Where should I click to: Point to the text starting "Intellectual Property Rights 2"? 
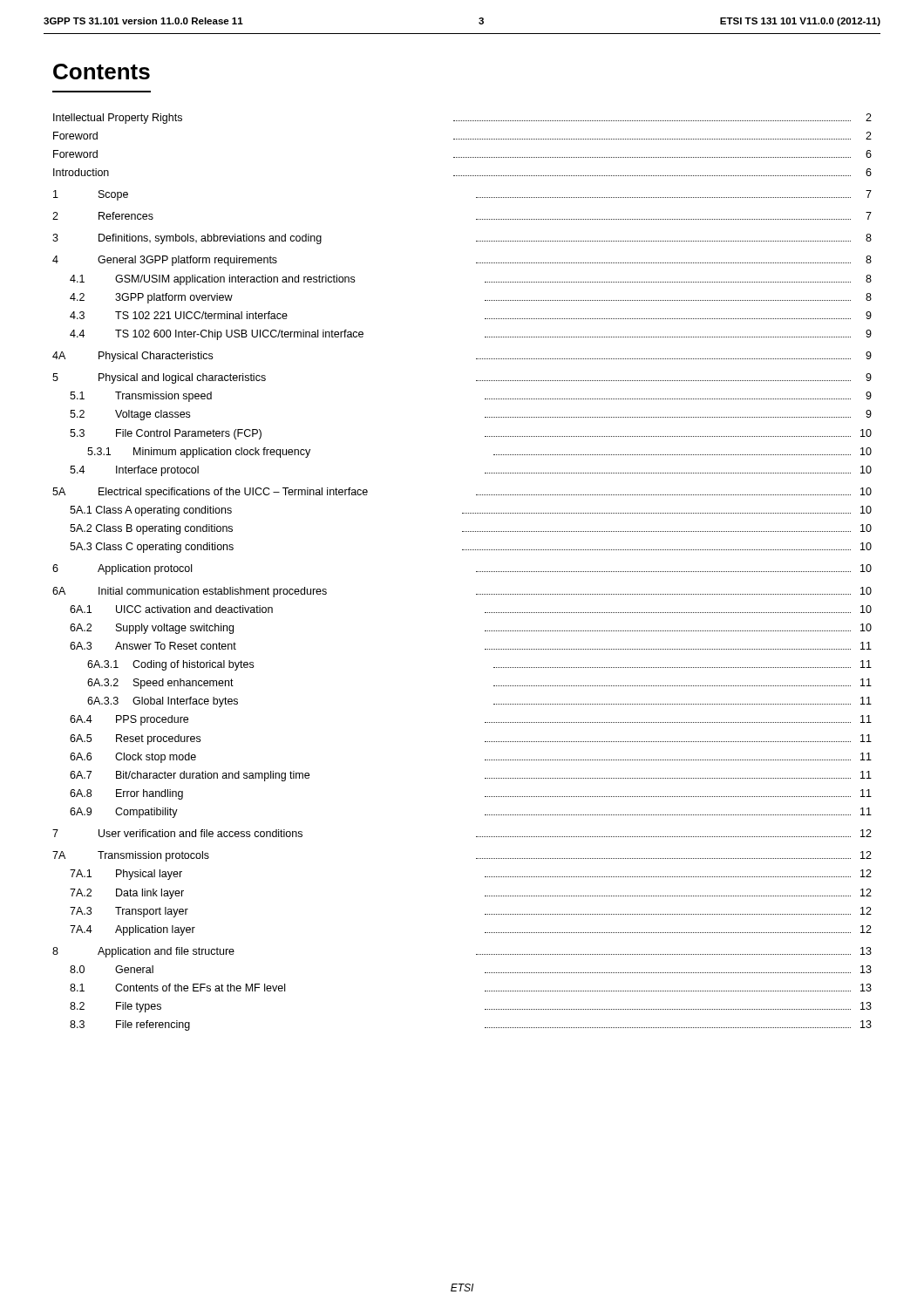click(462, 117)
